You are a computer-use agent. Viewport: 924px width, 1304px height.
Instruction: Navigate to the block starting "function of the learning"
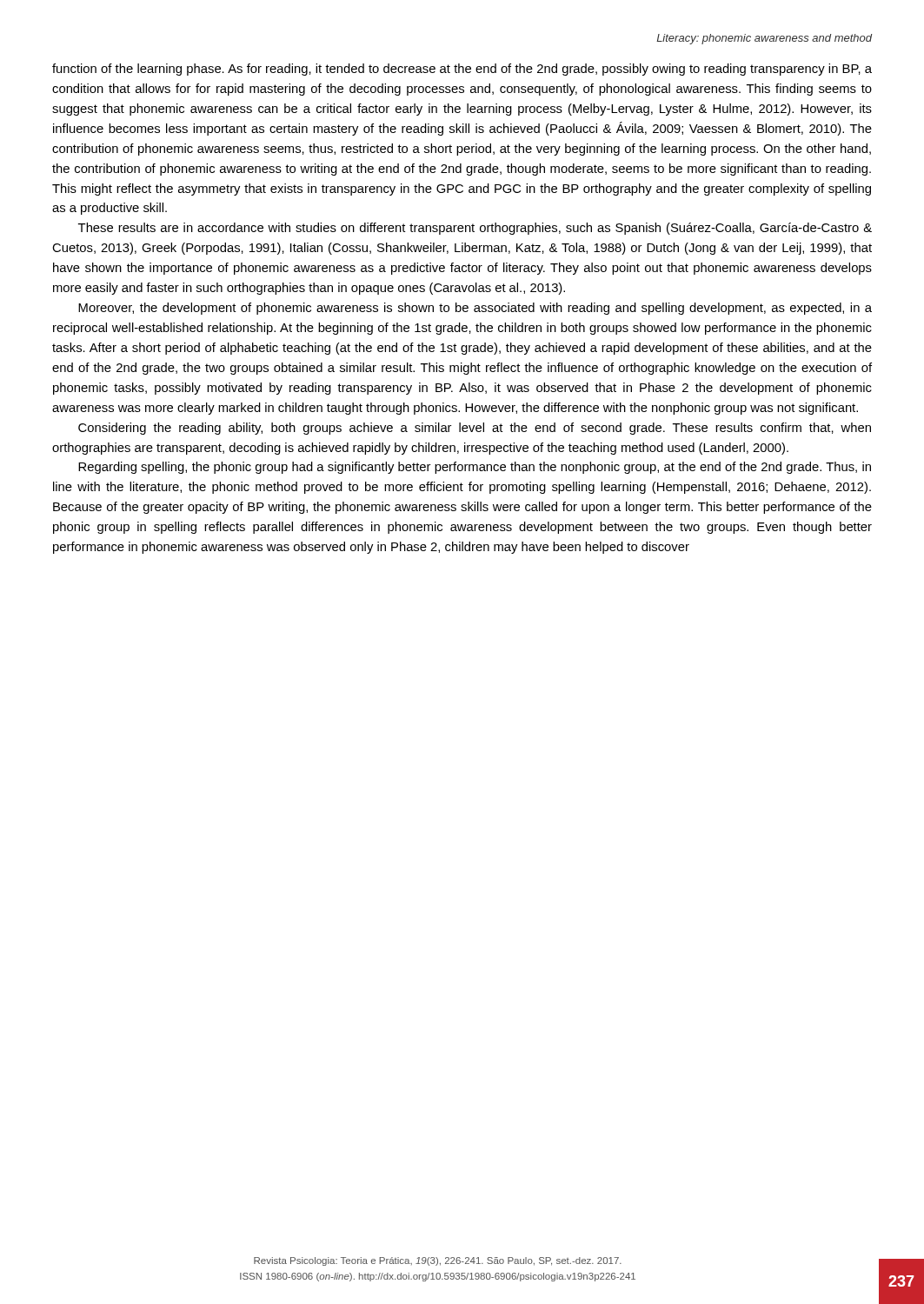coord(462,308)
